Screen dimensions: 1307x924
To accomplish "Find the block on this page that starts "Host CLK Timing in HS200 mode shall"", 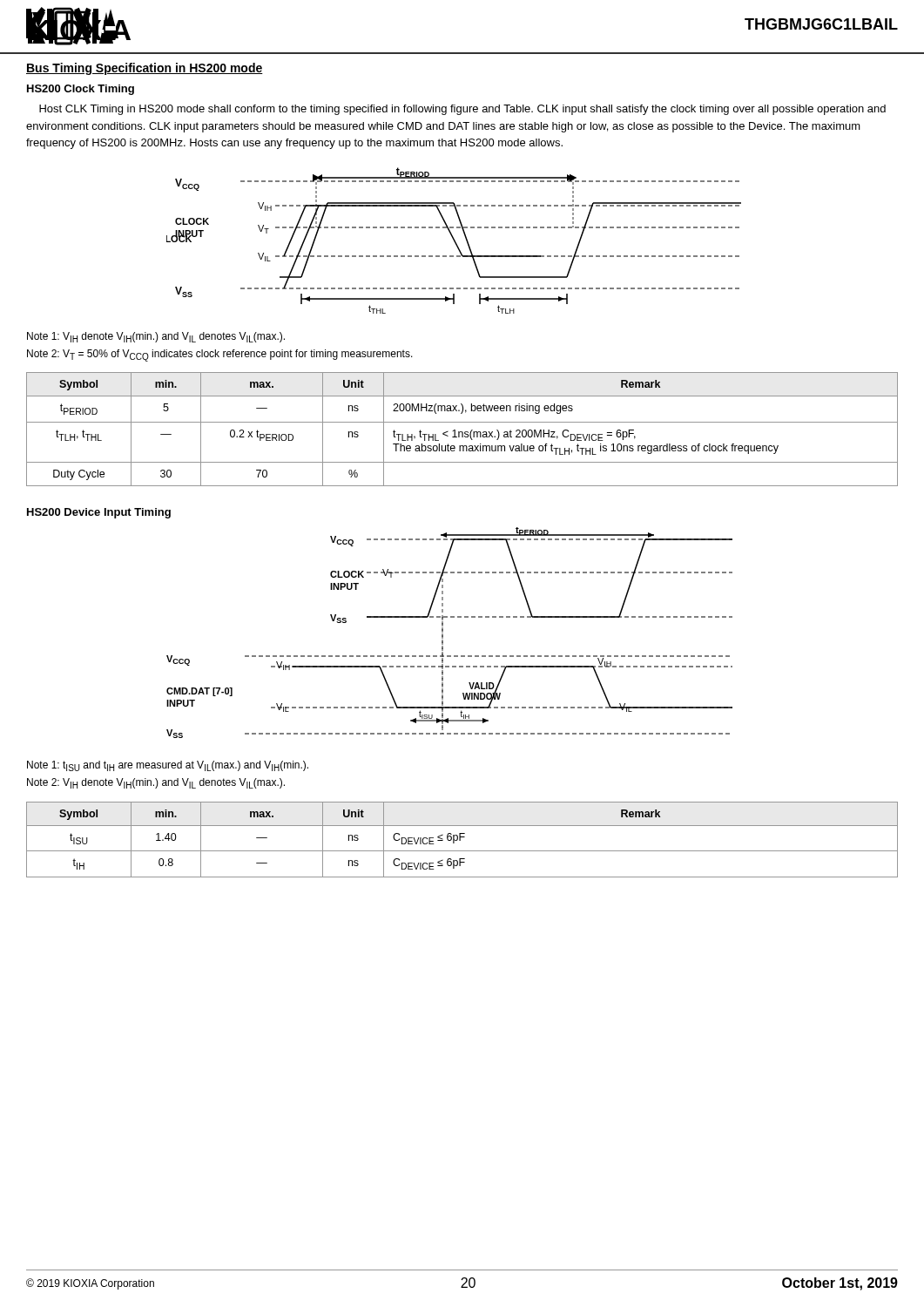I will click(456, 125).
